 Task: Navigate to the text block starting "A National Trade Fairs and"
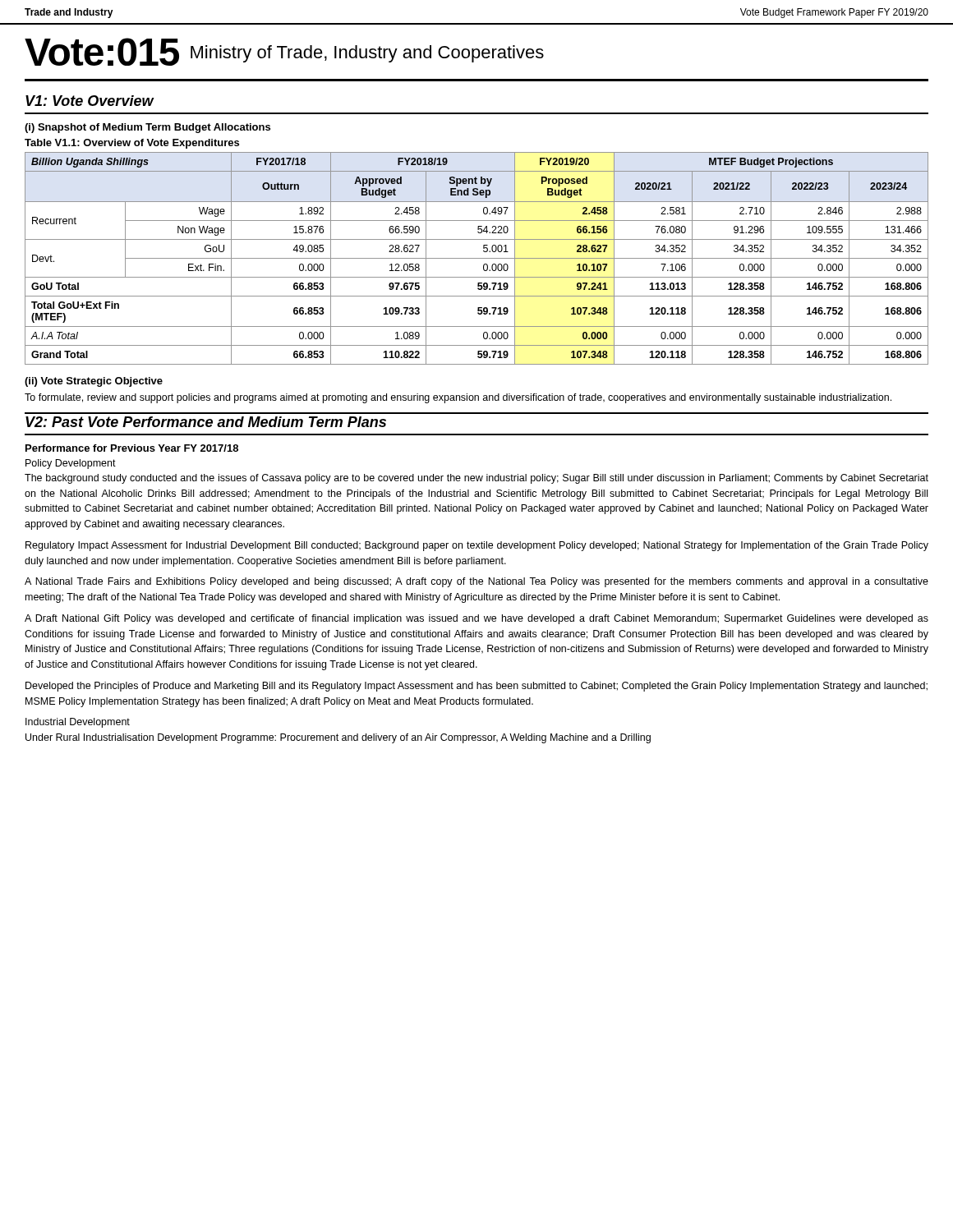[x=476, y=589]
